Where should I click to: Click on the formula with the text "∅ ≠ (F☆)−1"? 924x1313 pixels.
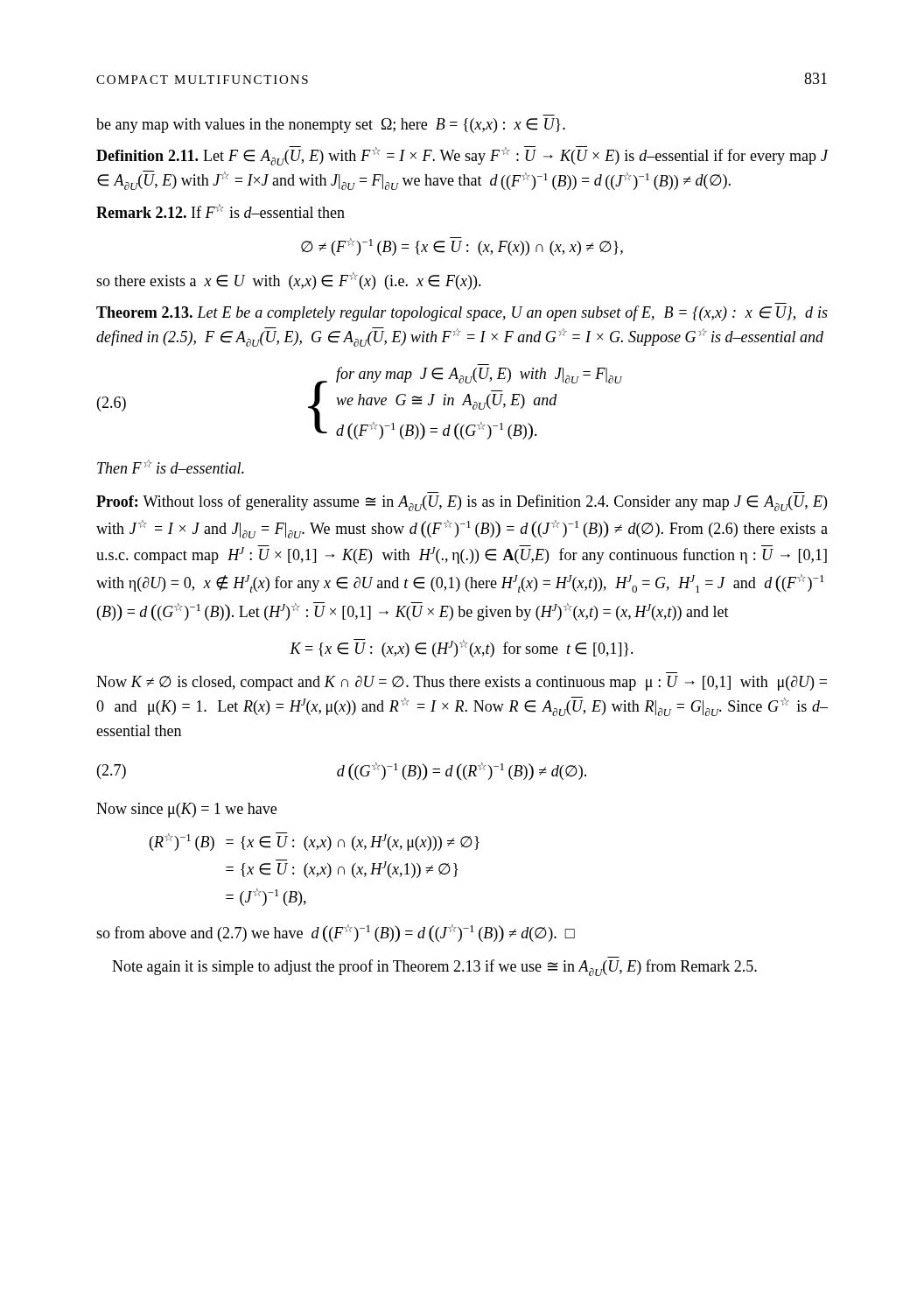point(462,246)
